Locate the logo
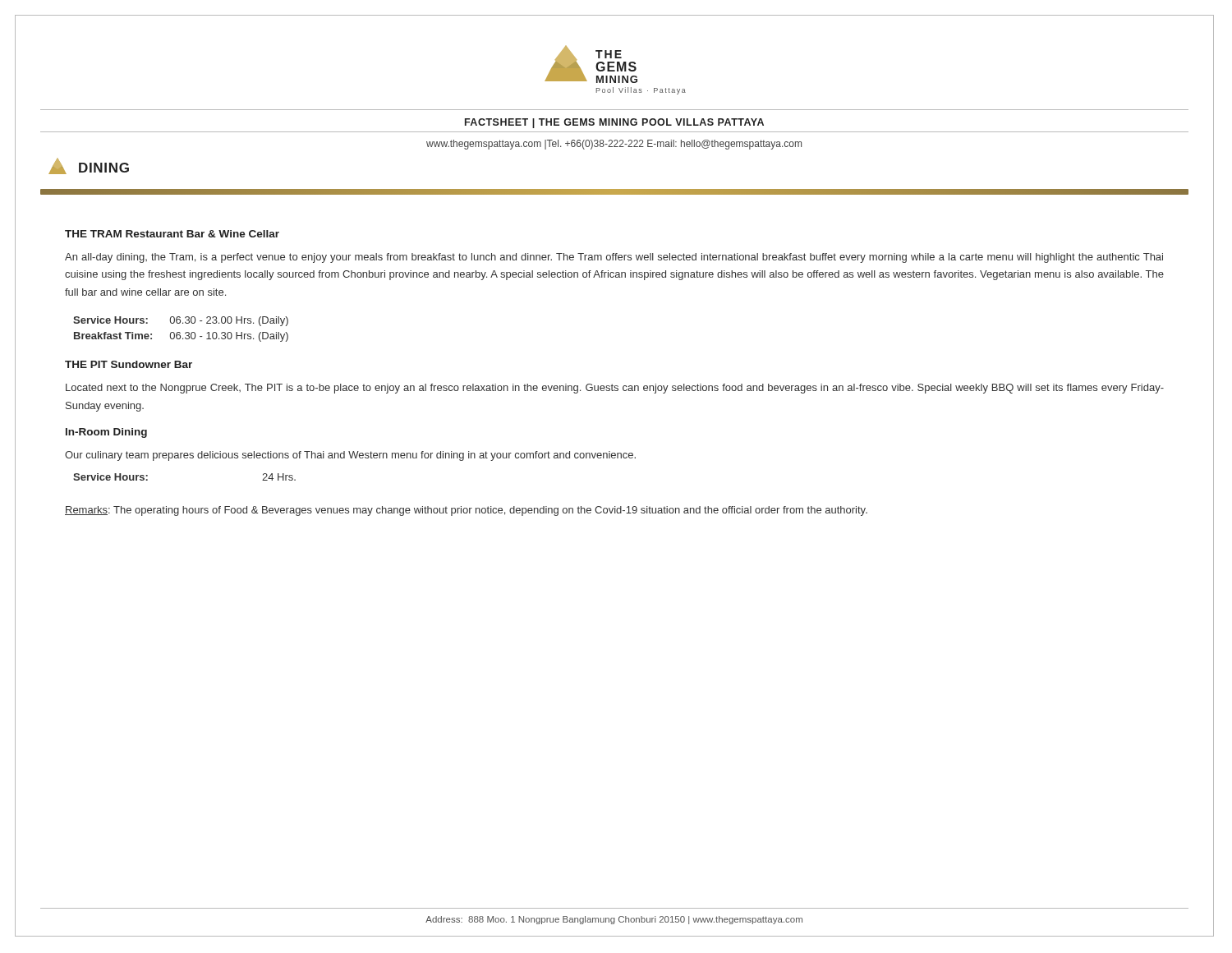The height and width of the screenshot is (953, 1232). coord(614,70)
